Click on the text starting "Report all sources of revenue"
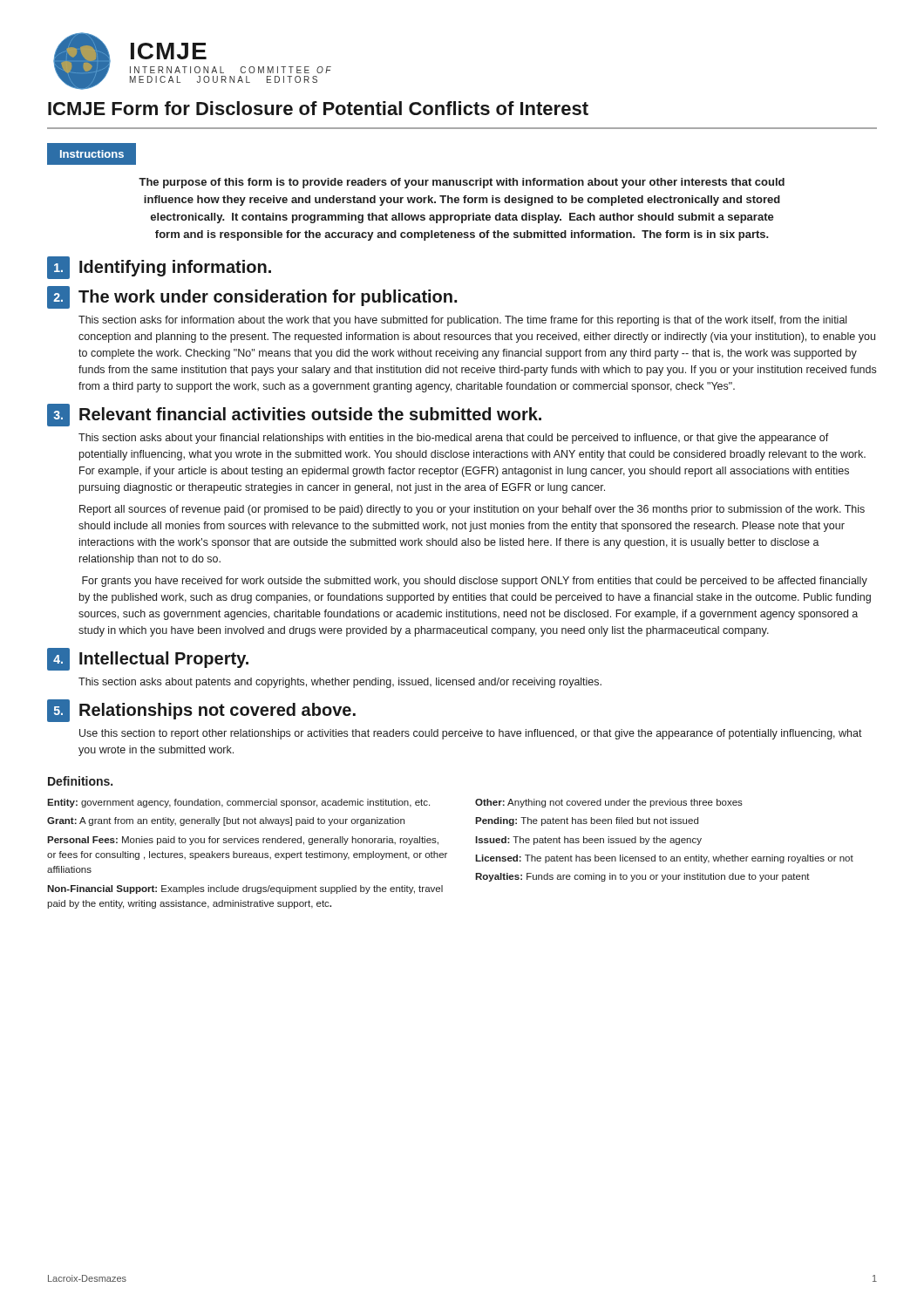The image size is (924, 1308). 472,534
